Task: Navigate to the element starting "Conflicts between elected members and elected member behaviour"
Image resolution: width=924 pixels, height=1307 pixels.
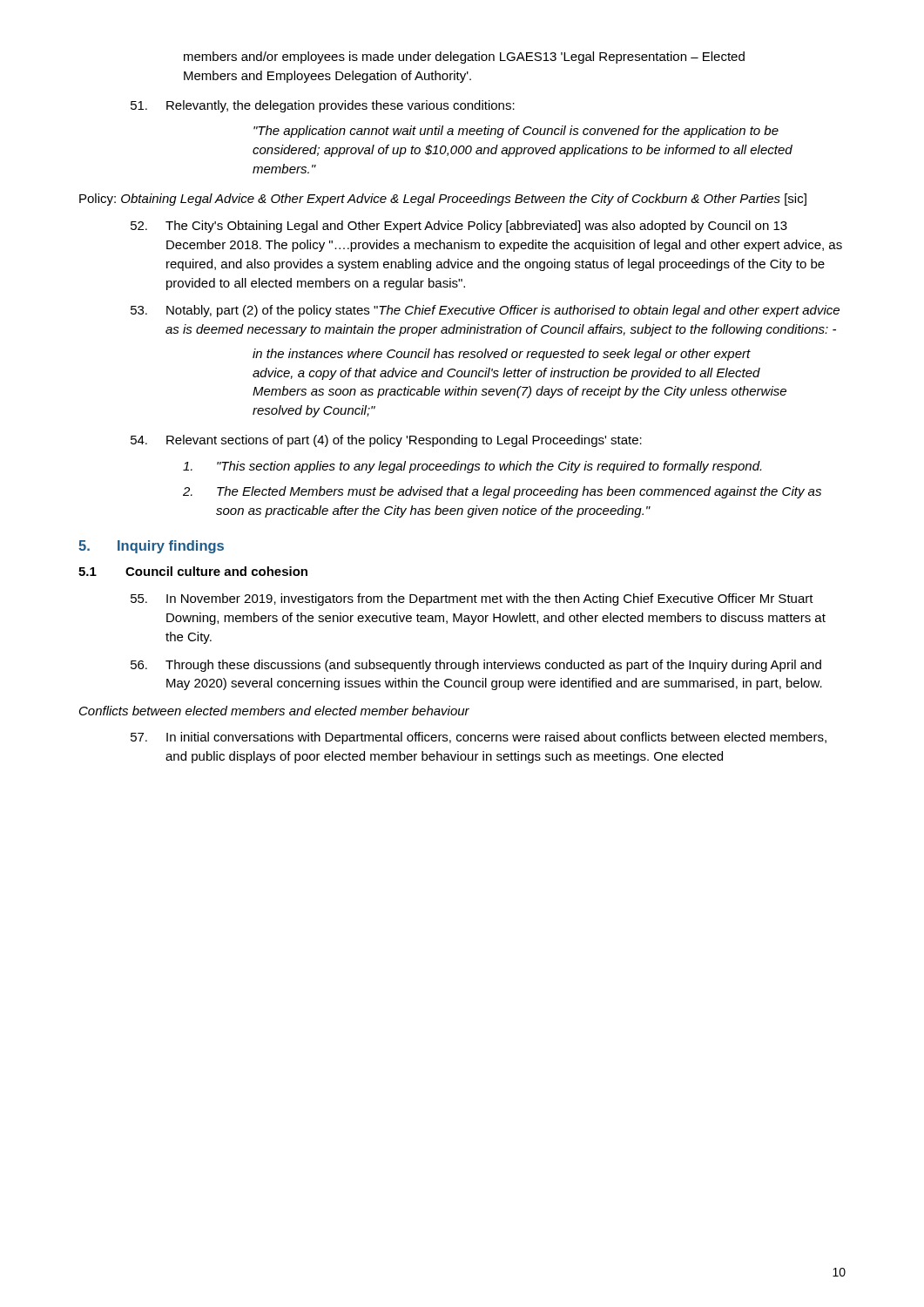Action: tap(274, 711)
